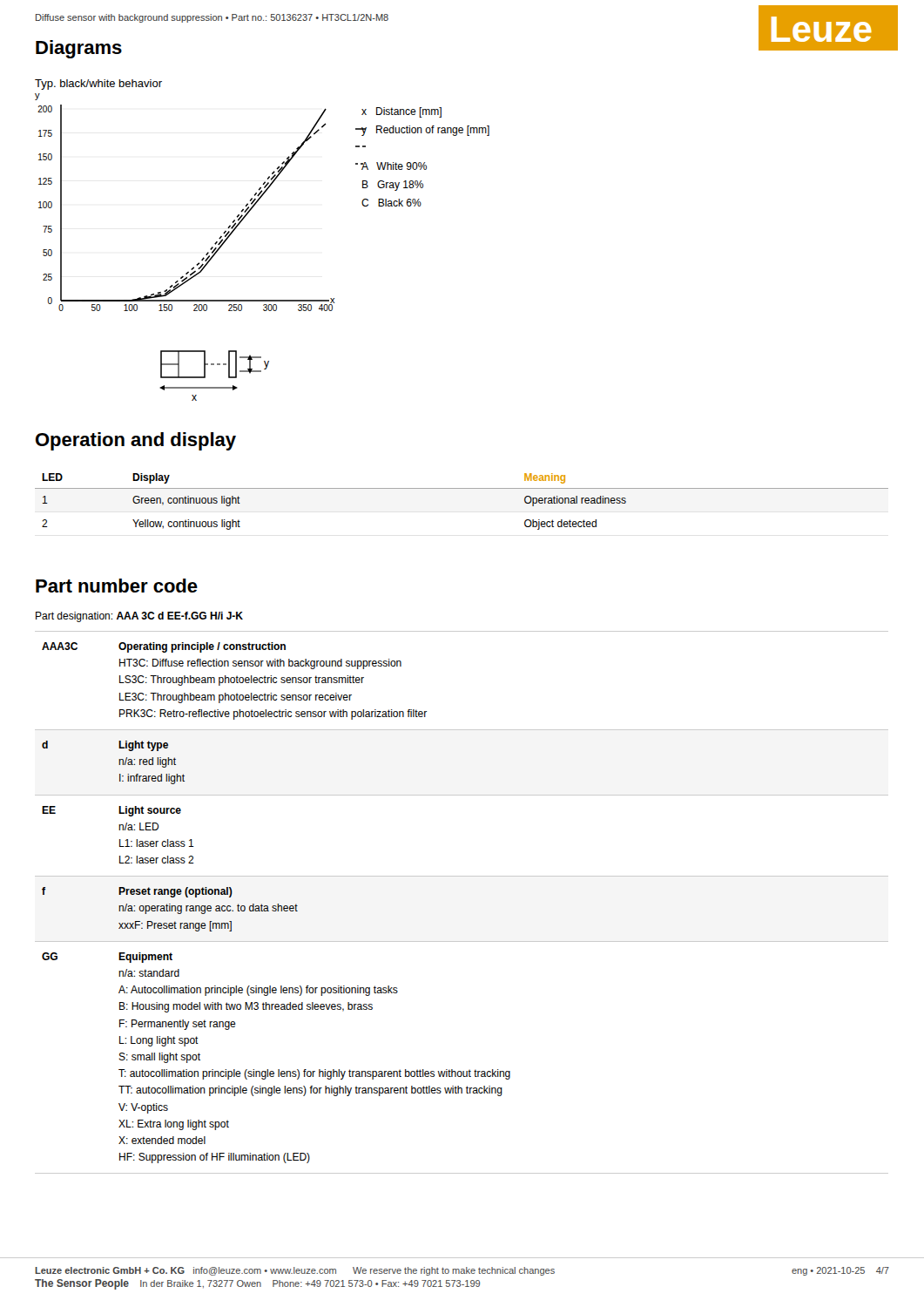Locate the region starting "Typ. black/white behavior"
924x1307 pixels.
[98, 83]
